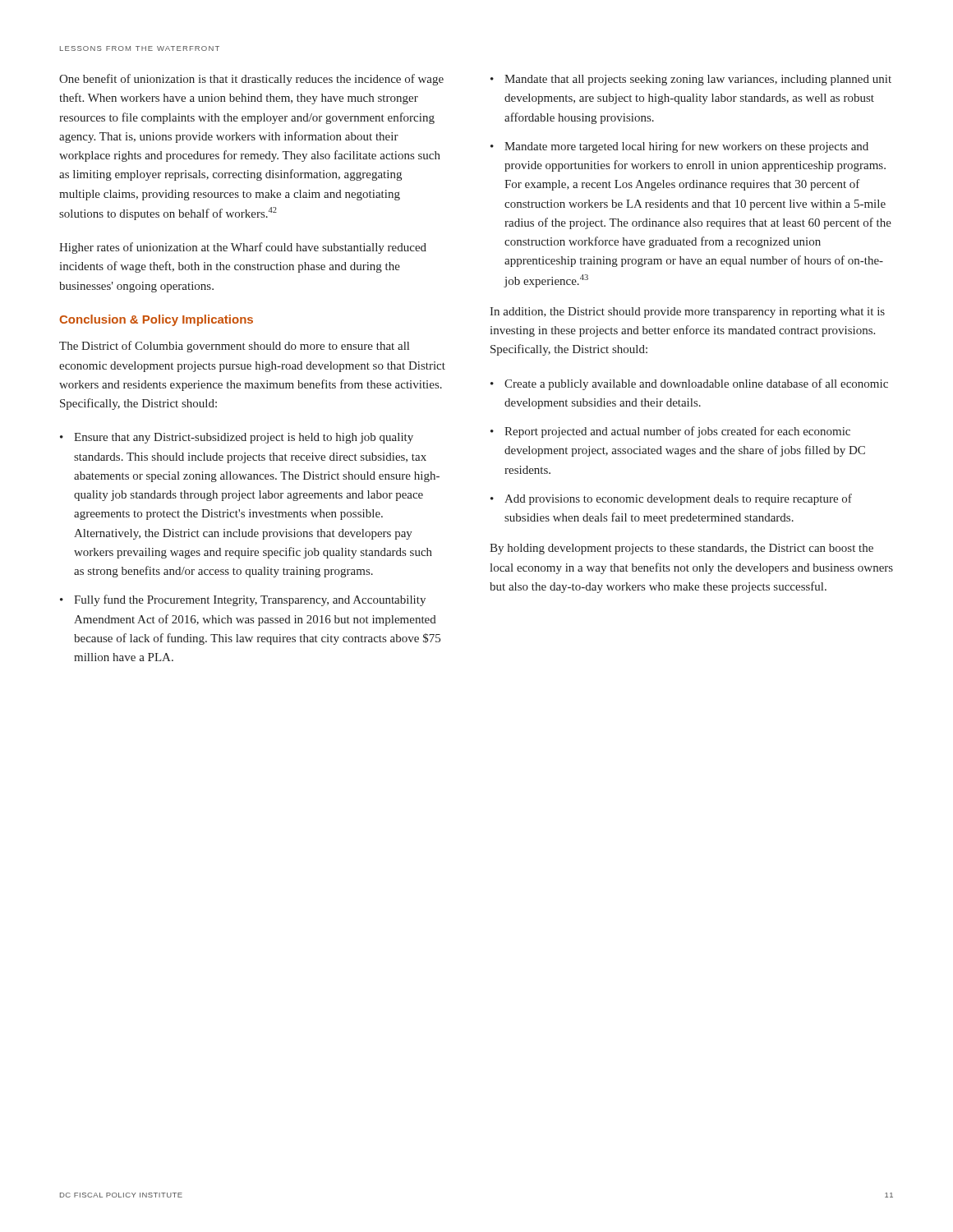Select the list item containing "Fully fund the Procurement"

click(x=257, y=628)
